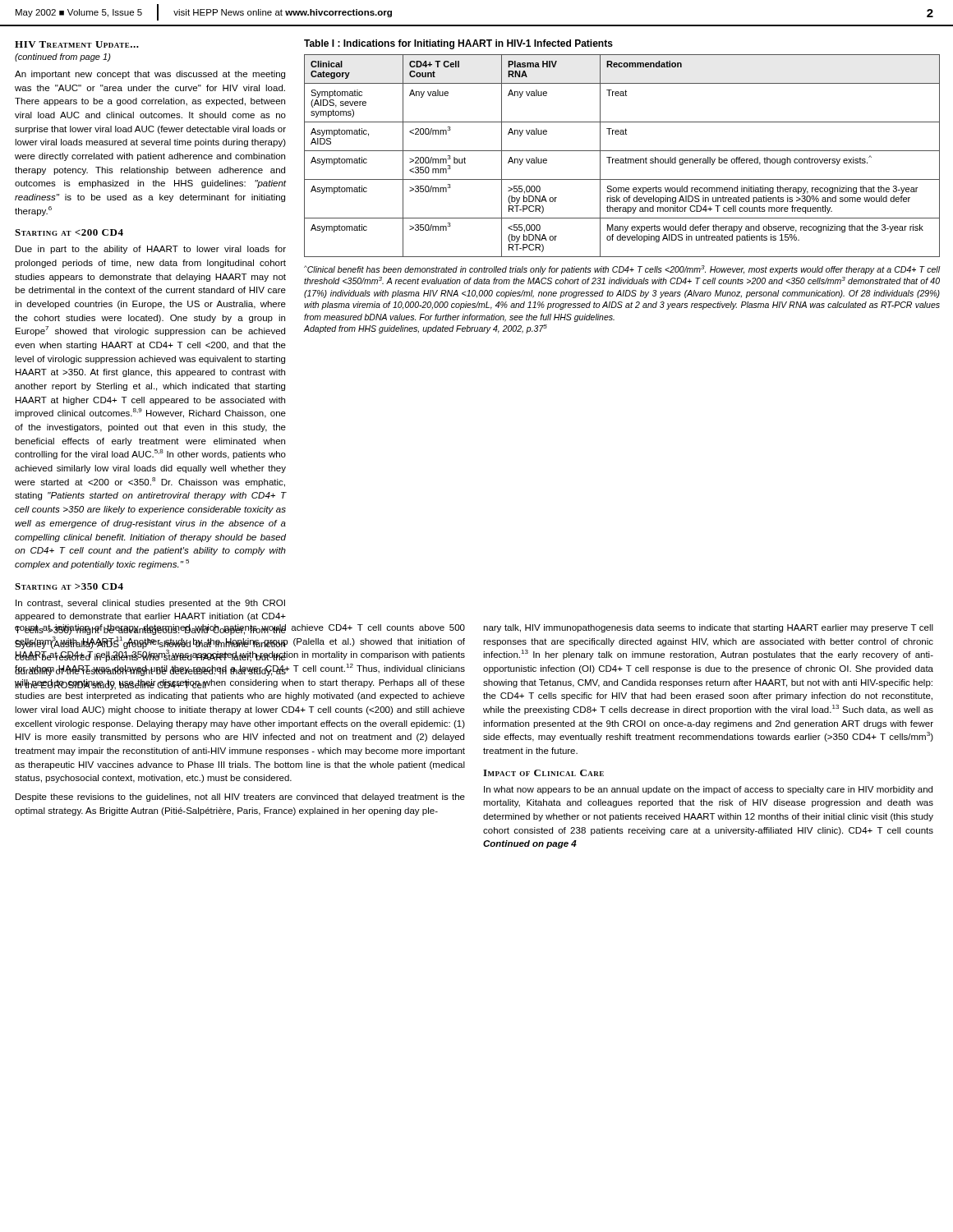The height and width of the screenshot is (1232, 953).
Task: Click on the footnote that says "^Clinical benefit has been demonstrated in controlled trials"
Action: tap(622, 299)
